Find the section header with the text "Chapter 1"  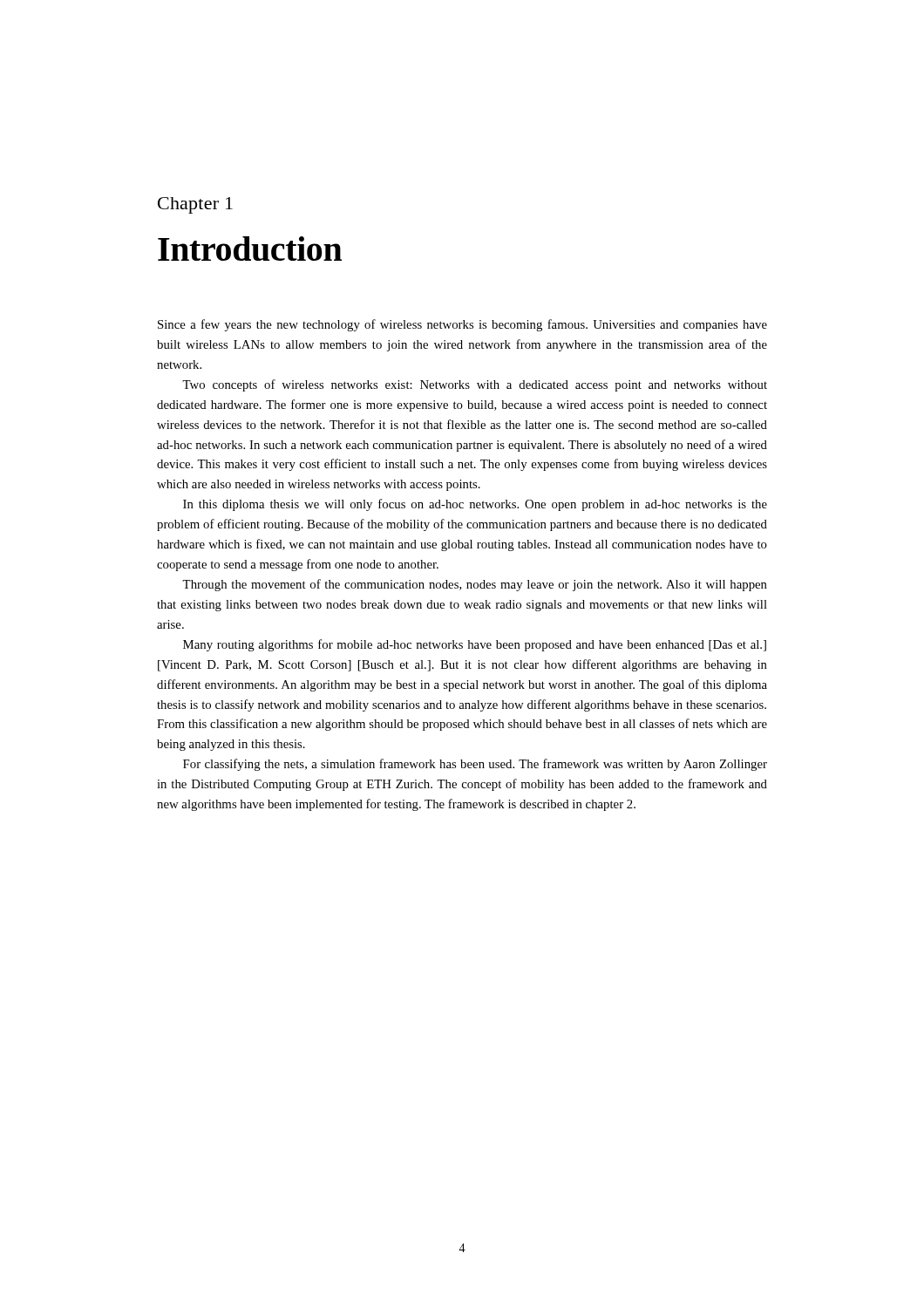point(195,203)
